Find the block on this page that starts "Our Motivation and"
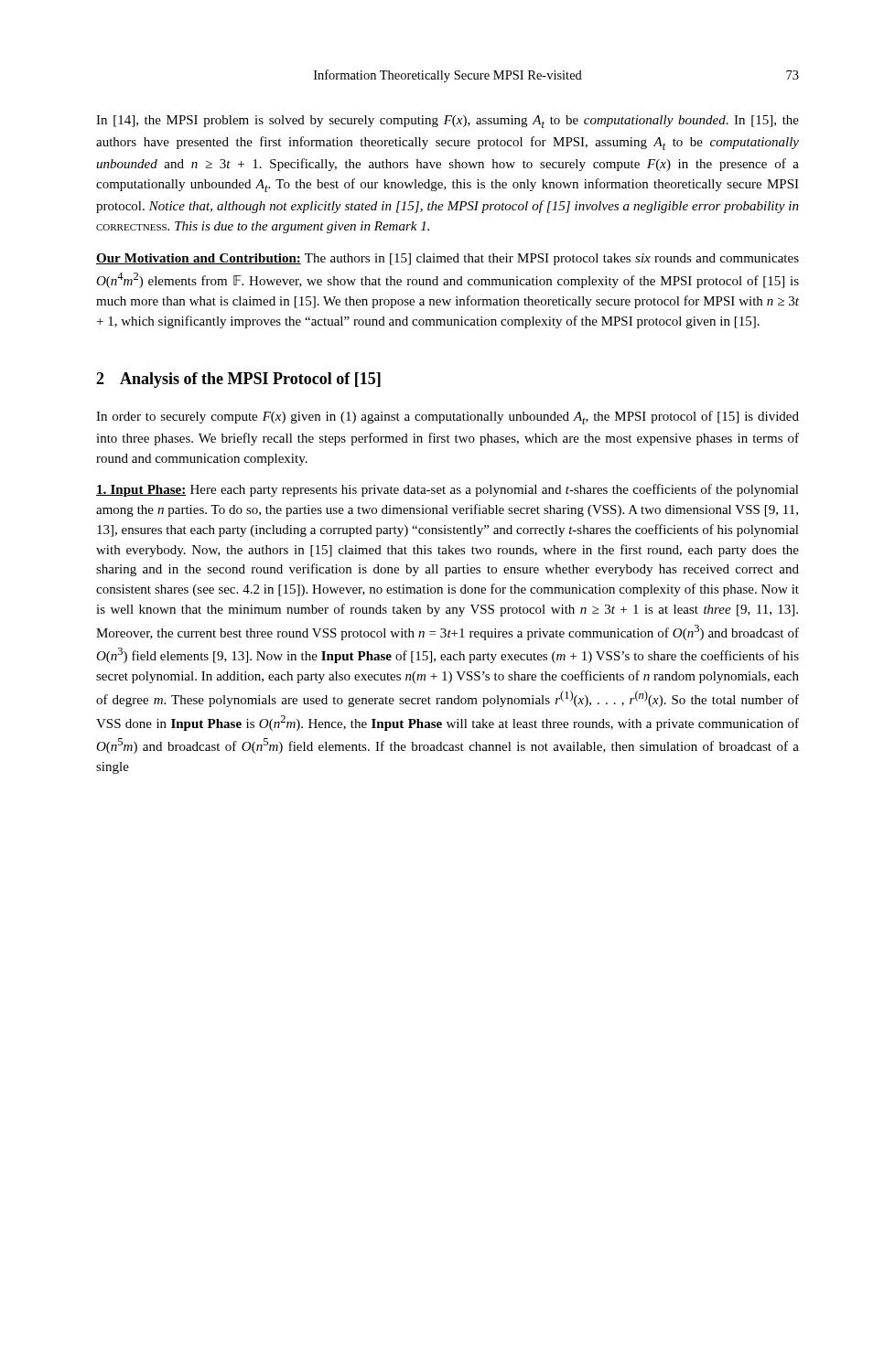Viewport: 895px width, 1372px height. pos(448,290)
